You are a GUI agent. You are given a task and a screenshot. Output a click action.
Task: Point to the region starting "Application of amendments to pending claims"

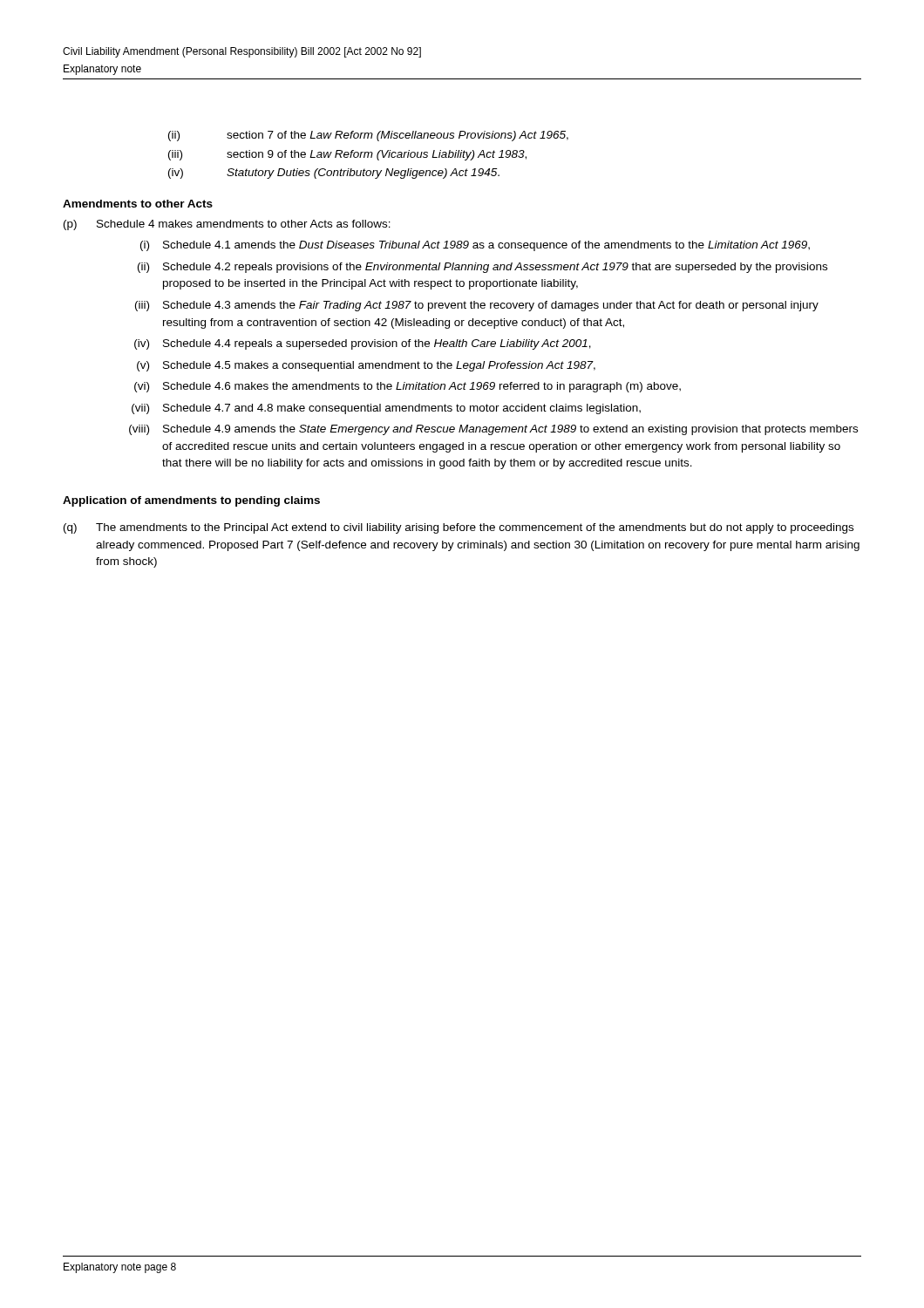[x=192, y=500]
